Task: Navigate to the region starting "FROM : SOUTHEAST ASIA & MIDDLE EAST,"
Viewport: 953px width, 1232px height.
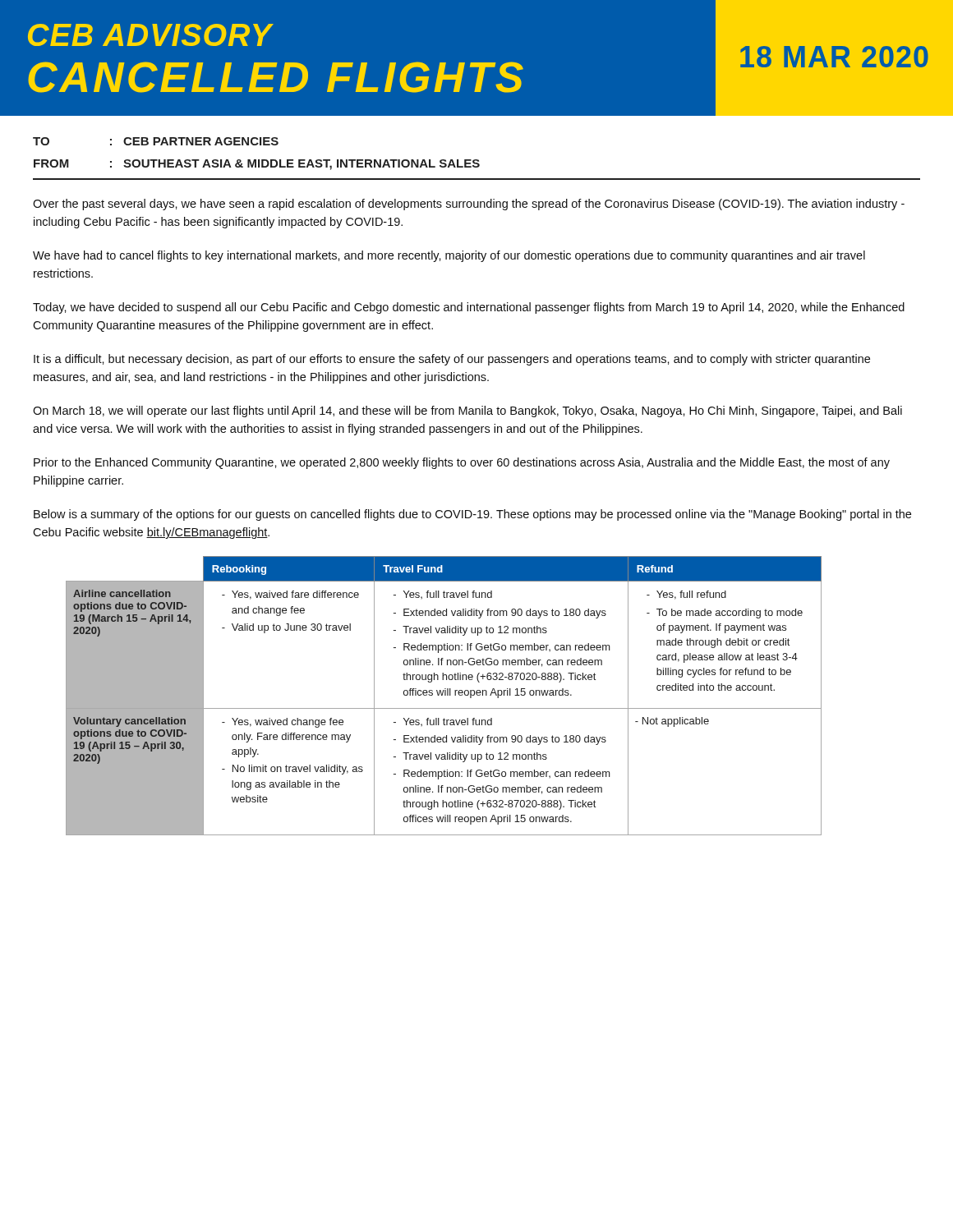Action: click(x=256, y=163)
